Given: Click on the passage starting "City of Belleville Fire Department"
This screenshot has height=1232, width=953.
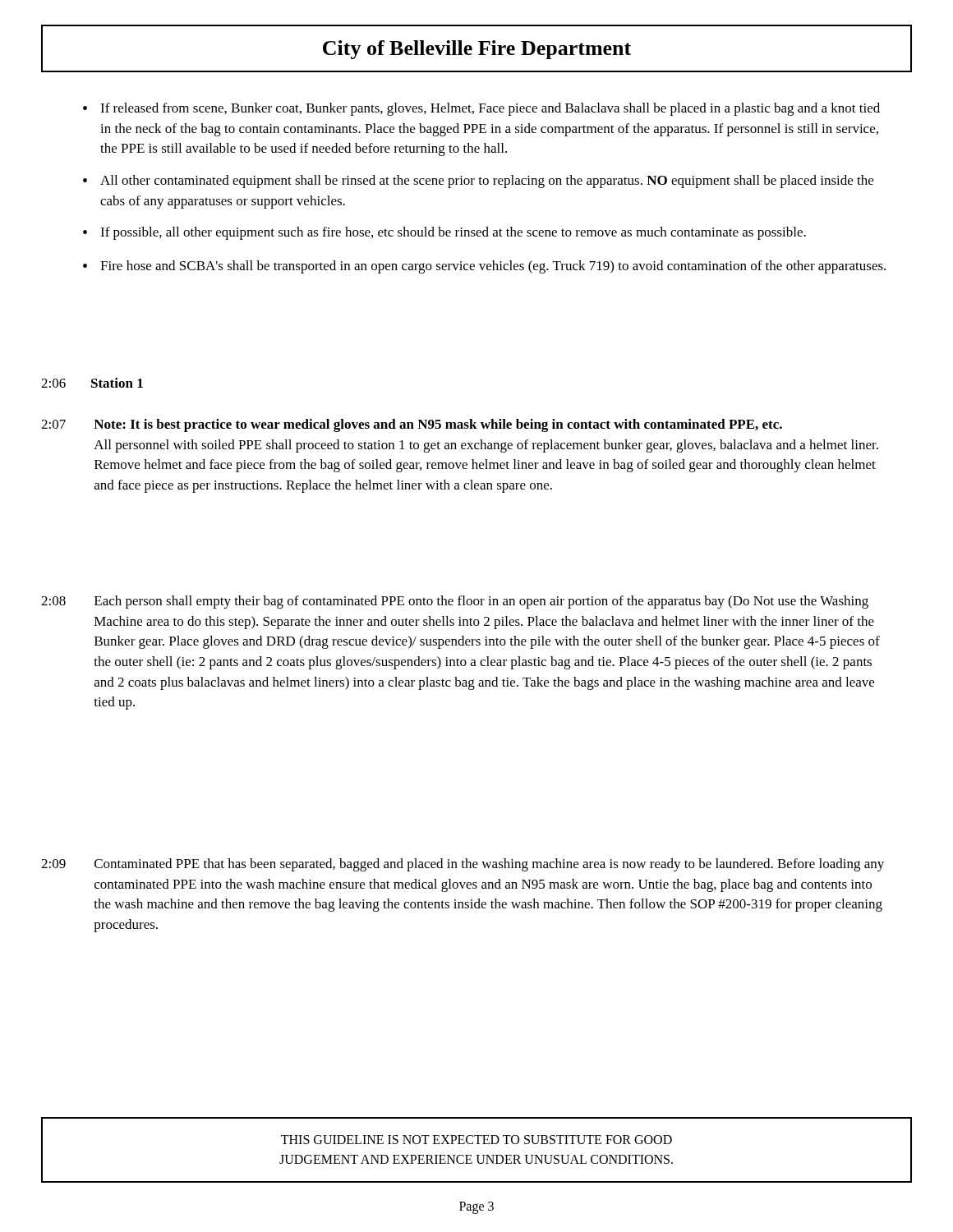Looking at the screenshot, I should coord(476,48).
